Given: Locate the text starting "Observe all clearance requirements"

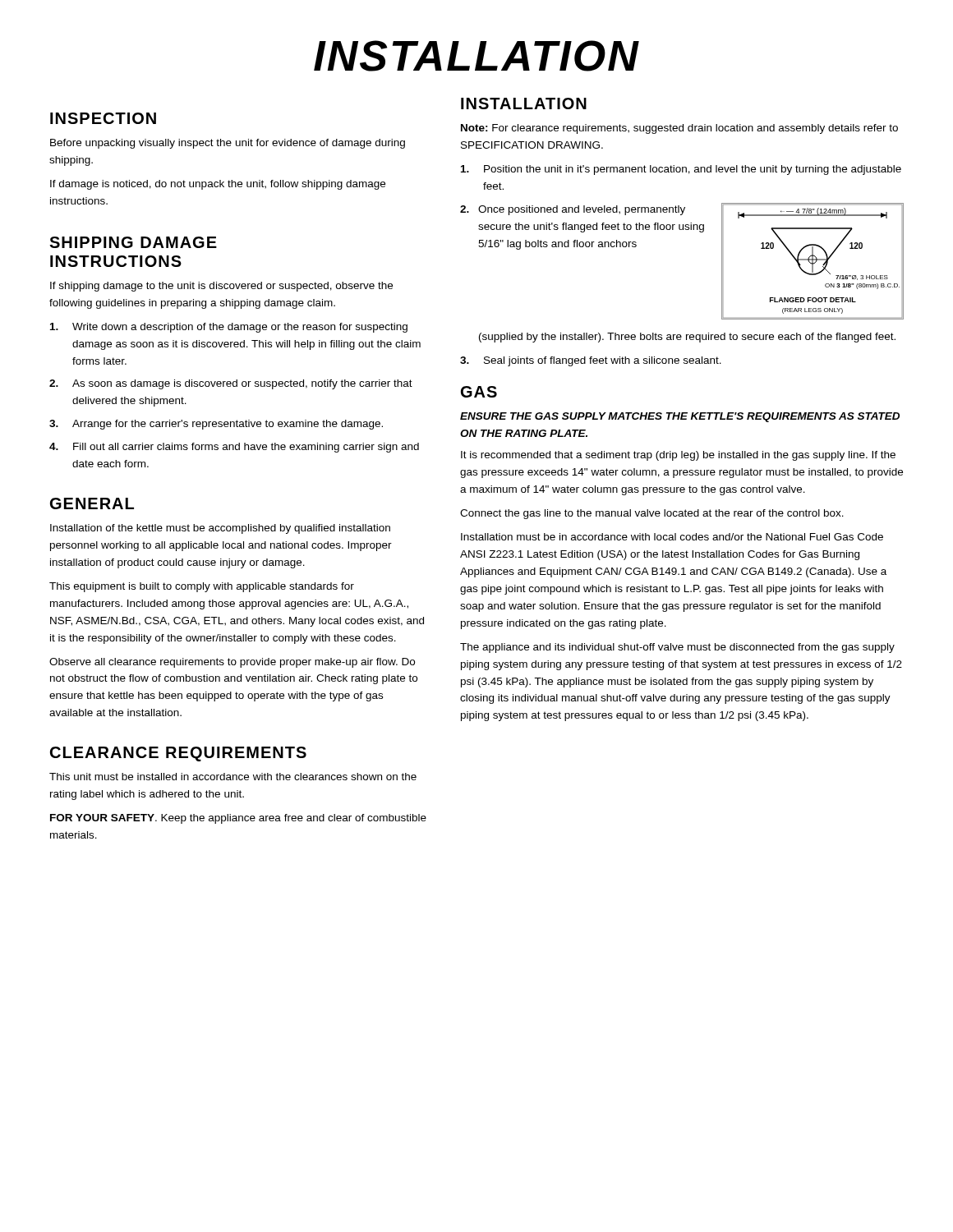Looking at the screenshot, I should tap(234, 687).
